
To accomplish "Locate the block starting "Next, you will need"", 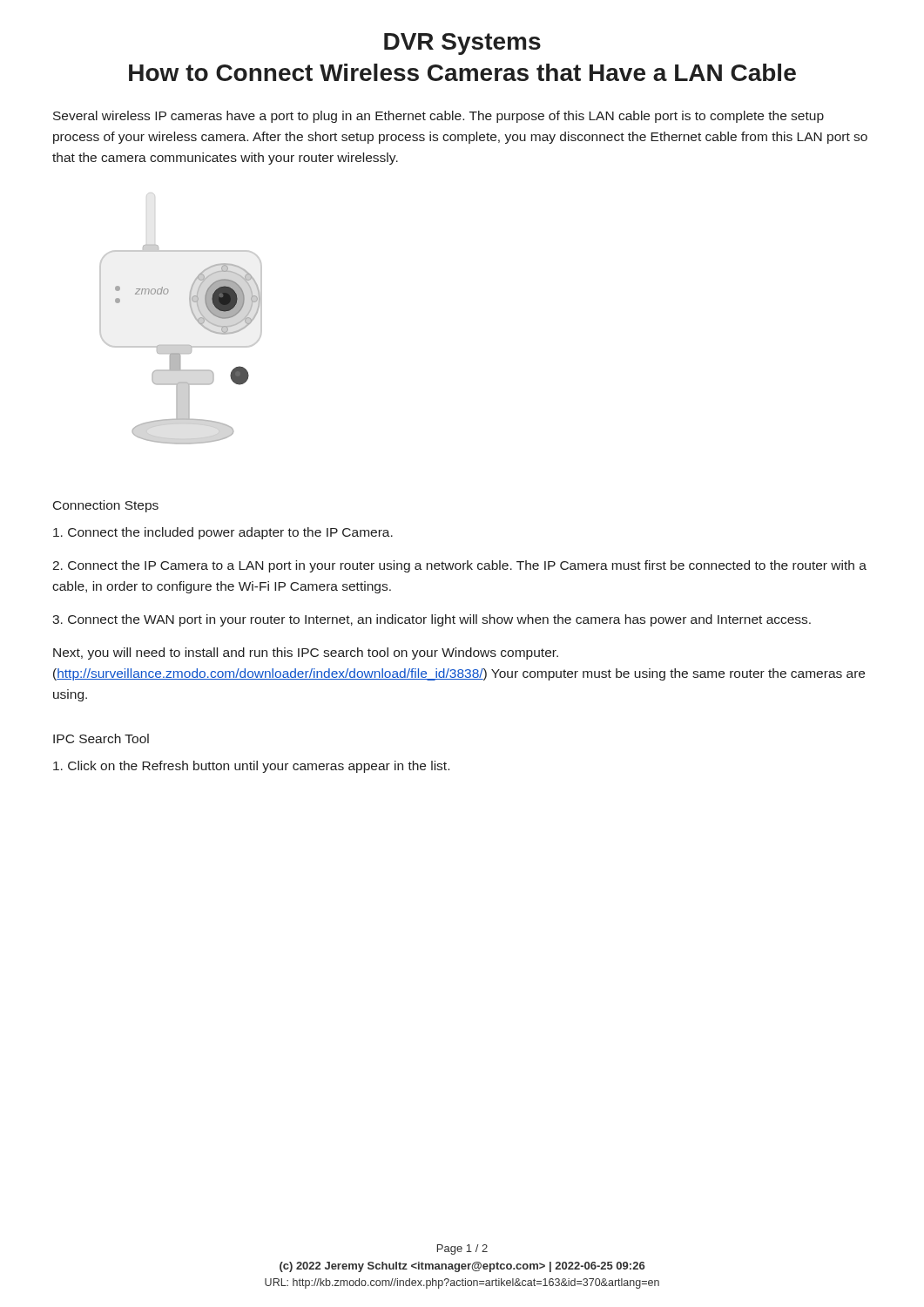I will (459, 673).
